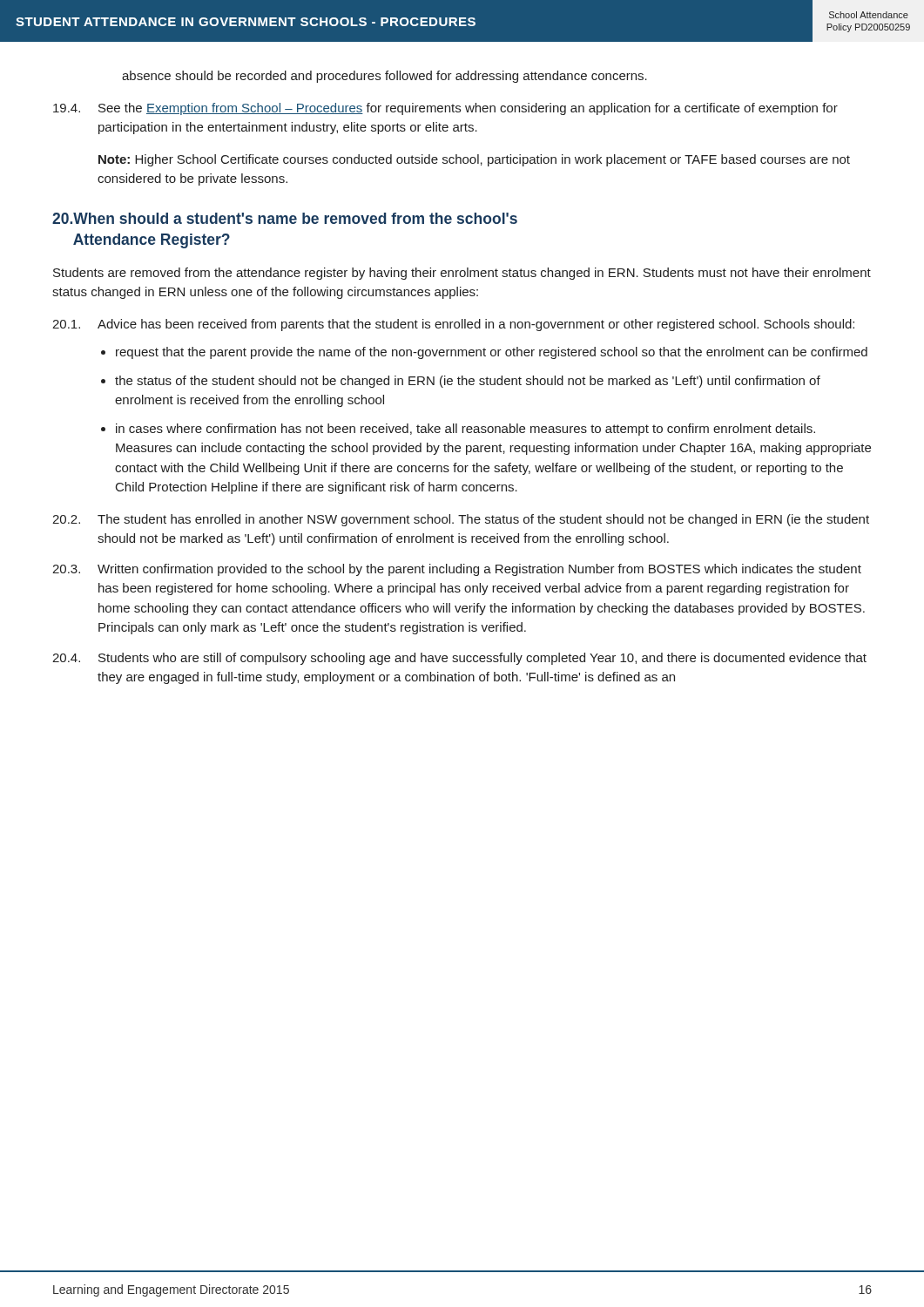Image resolution: width=924 pixels, height=1307 pixels.
Task: Select the list item that says "20.1. Advice has been received from"
Action: (453, 325)
